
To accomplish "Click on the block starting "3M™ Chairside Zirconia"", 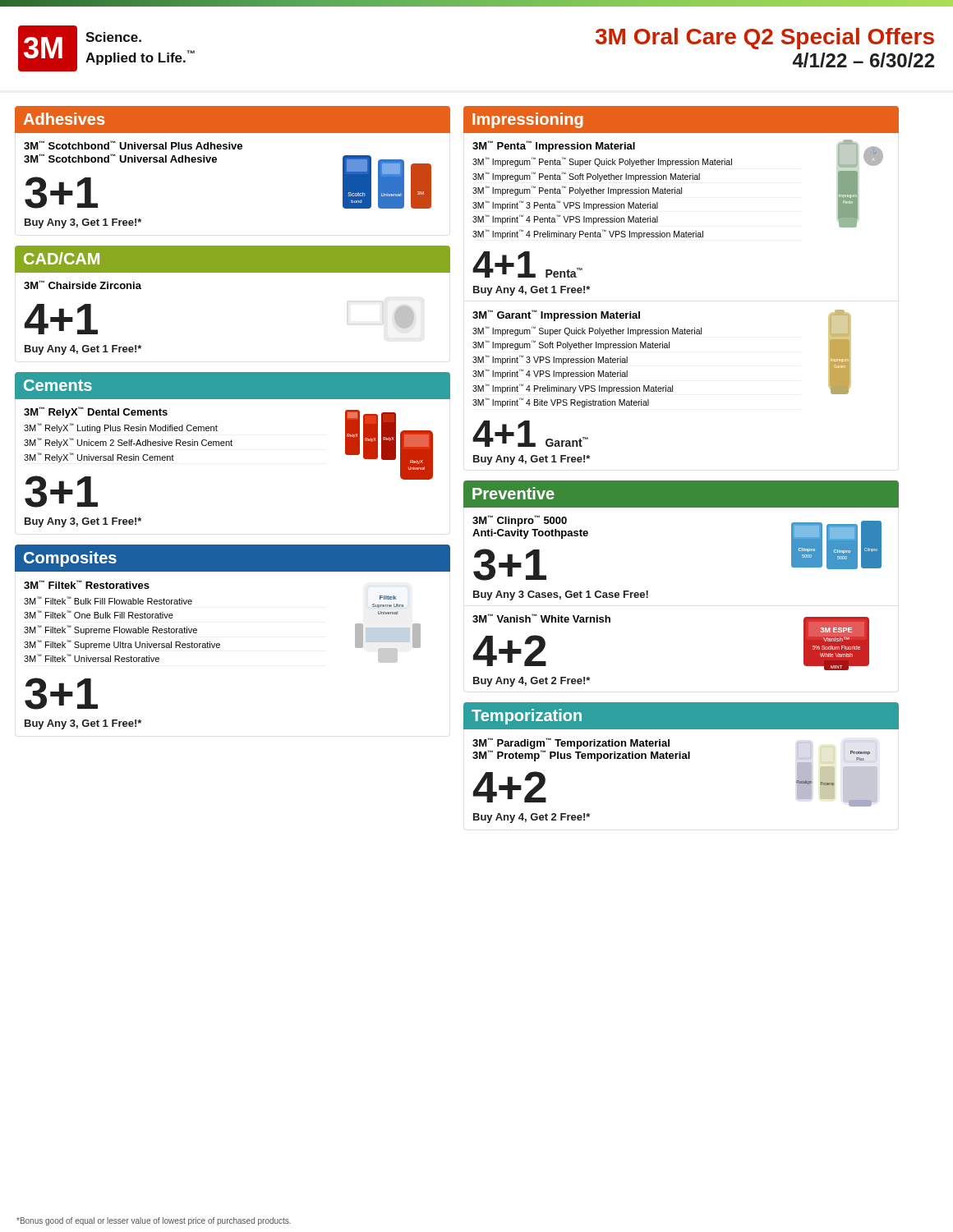I will (83, 285).
